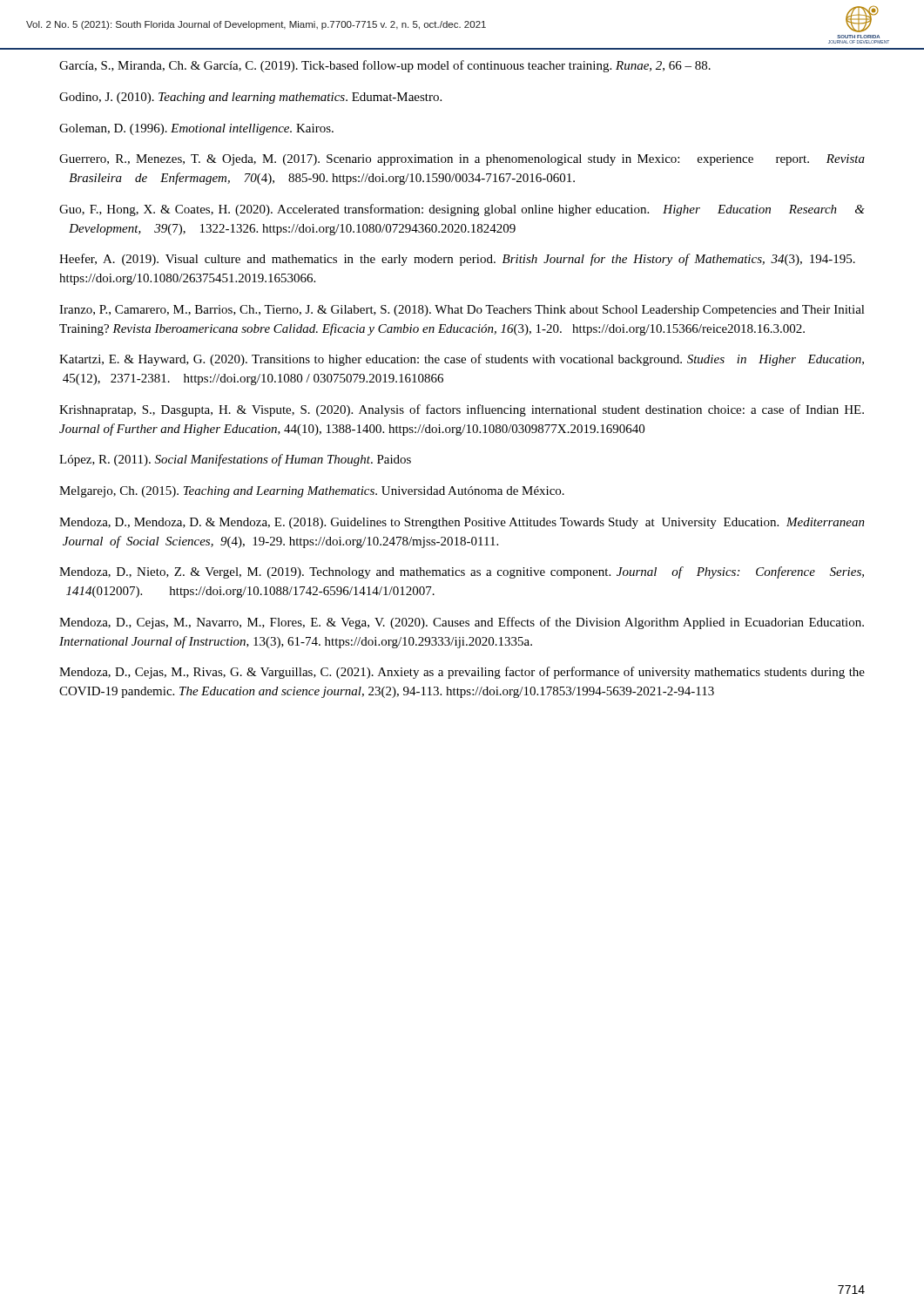The height and width of the screenshot is (1307, 924).
Task: Locate the block of text that opens with "Mendoza, D., Cejas, M., Navarro, M., Flores, E."
Action: (x=462, y=631)
